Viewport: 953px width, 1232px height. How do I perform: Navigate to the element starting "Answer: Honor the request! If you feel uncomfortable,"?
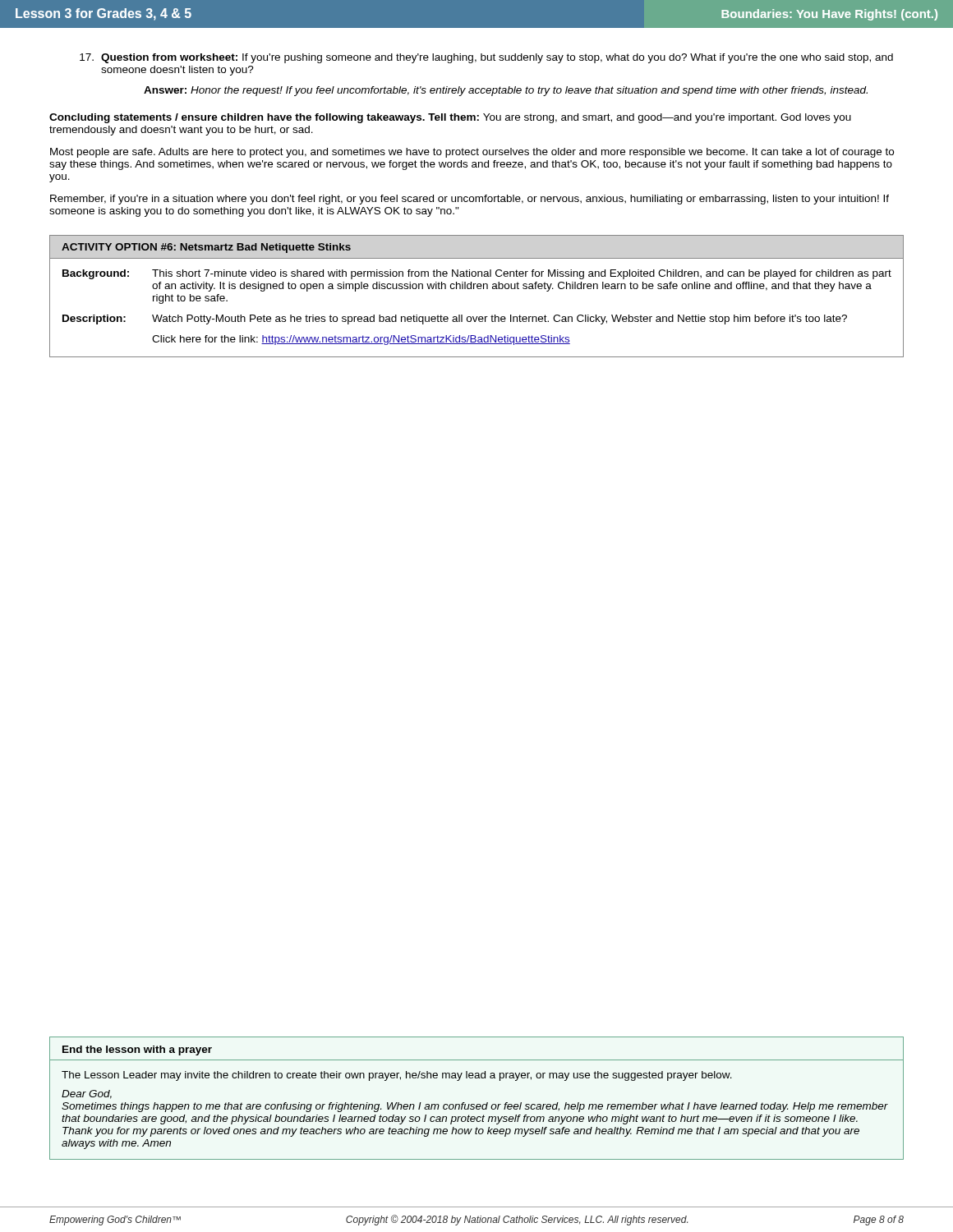click(506, 90)
